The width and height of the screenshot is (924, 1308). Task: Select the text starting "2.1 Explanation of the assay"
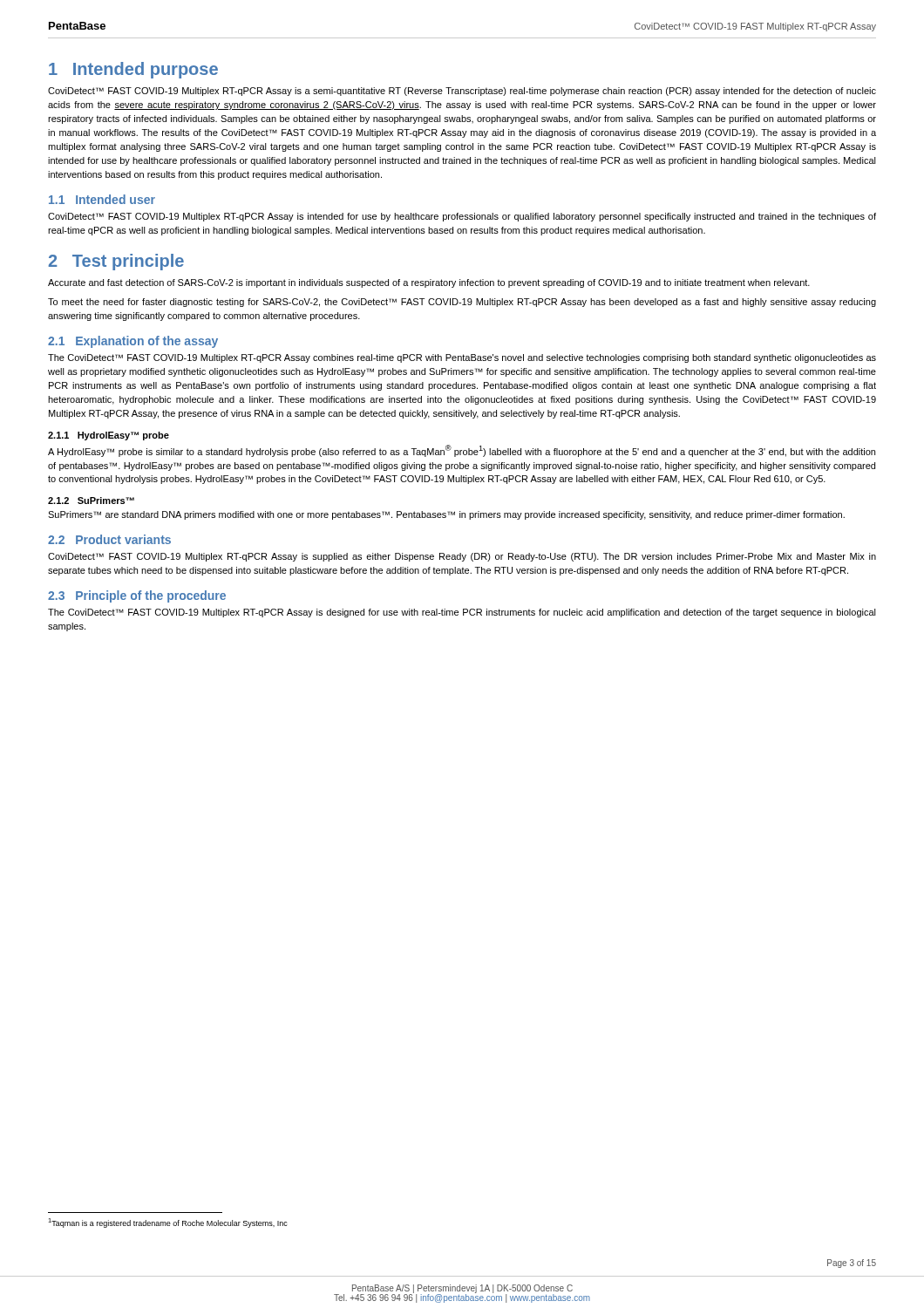(133, 342)
